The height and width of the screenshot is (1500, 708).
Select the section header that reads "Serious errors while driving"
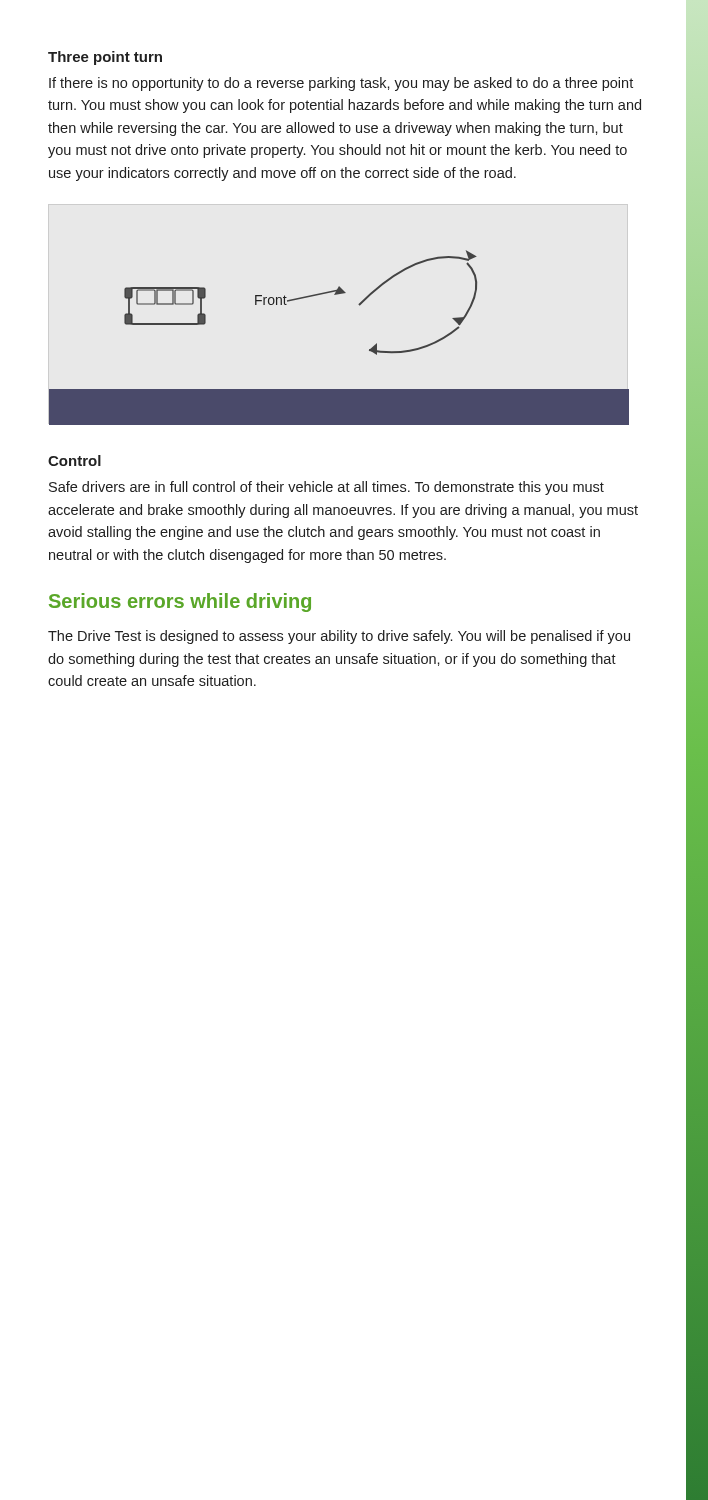click(180, 601)
